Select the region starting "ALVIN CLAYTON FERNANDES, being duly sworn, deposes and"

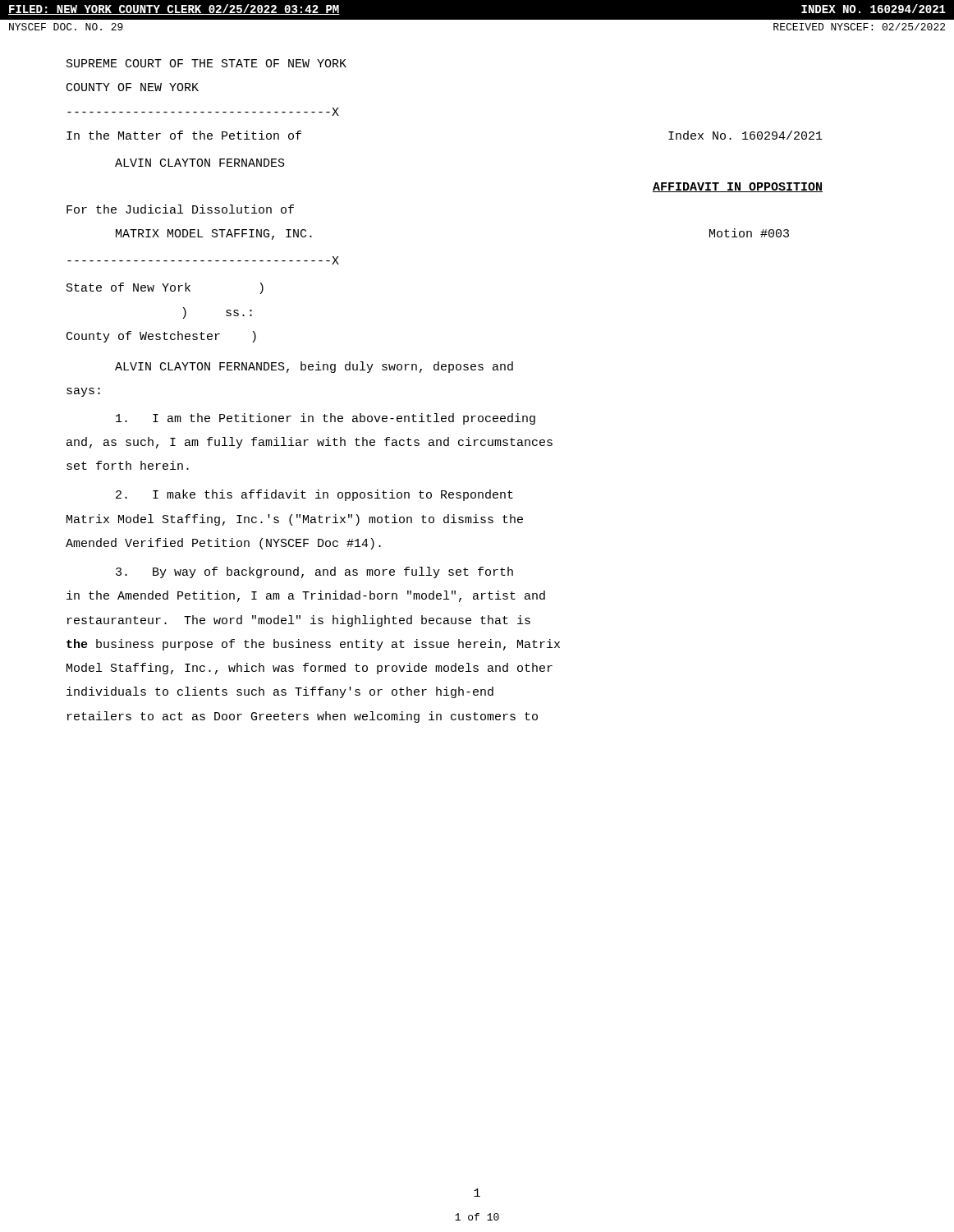(x=477, y=380)
